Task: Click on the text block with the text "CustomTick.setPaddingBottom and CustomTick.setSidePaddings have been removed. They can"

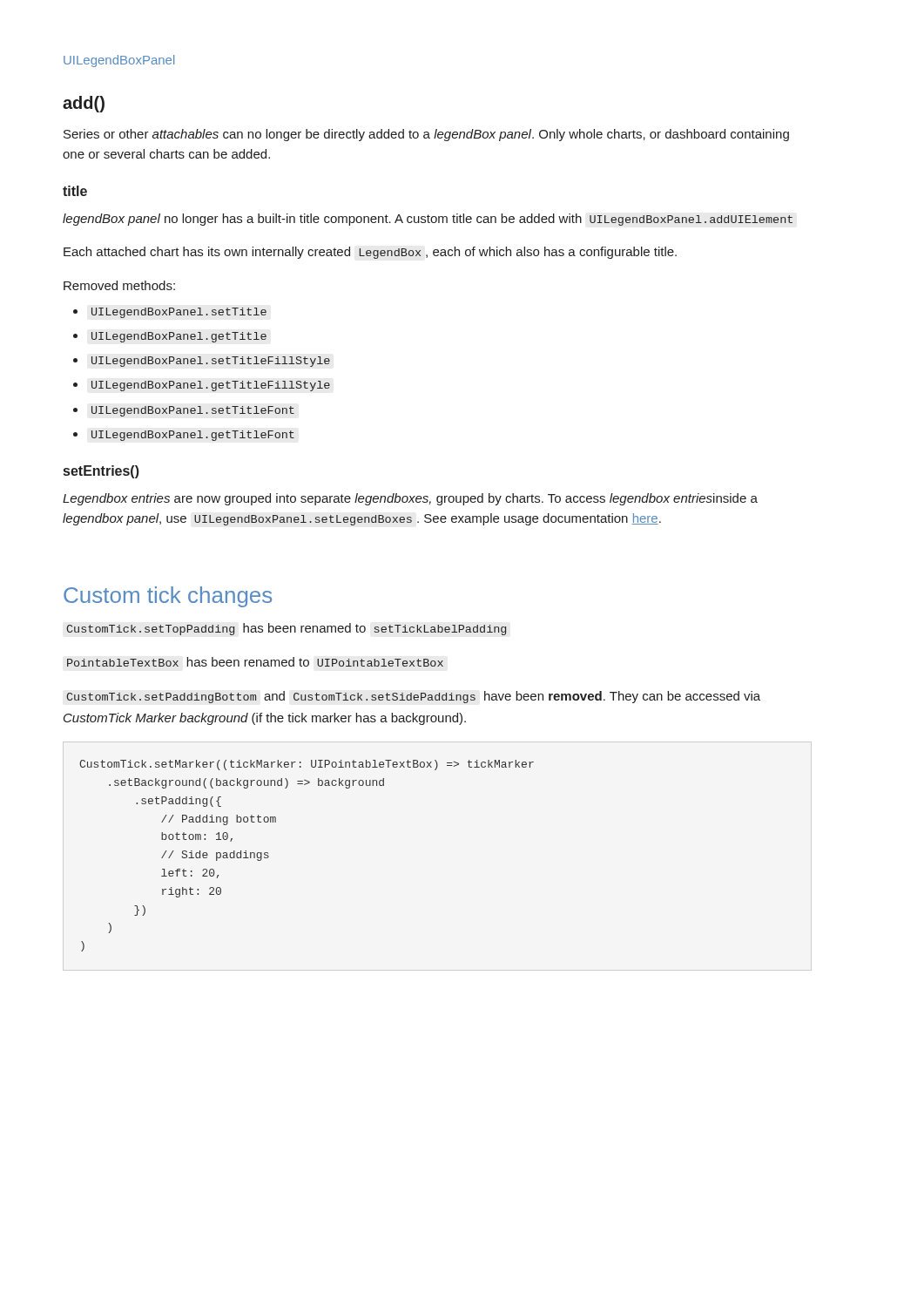Action: pyautogui.click(x=412, y=707)
